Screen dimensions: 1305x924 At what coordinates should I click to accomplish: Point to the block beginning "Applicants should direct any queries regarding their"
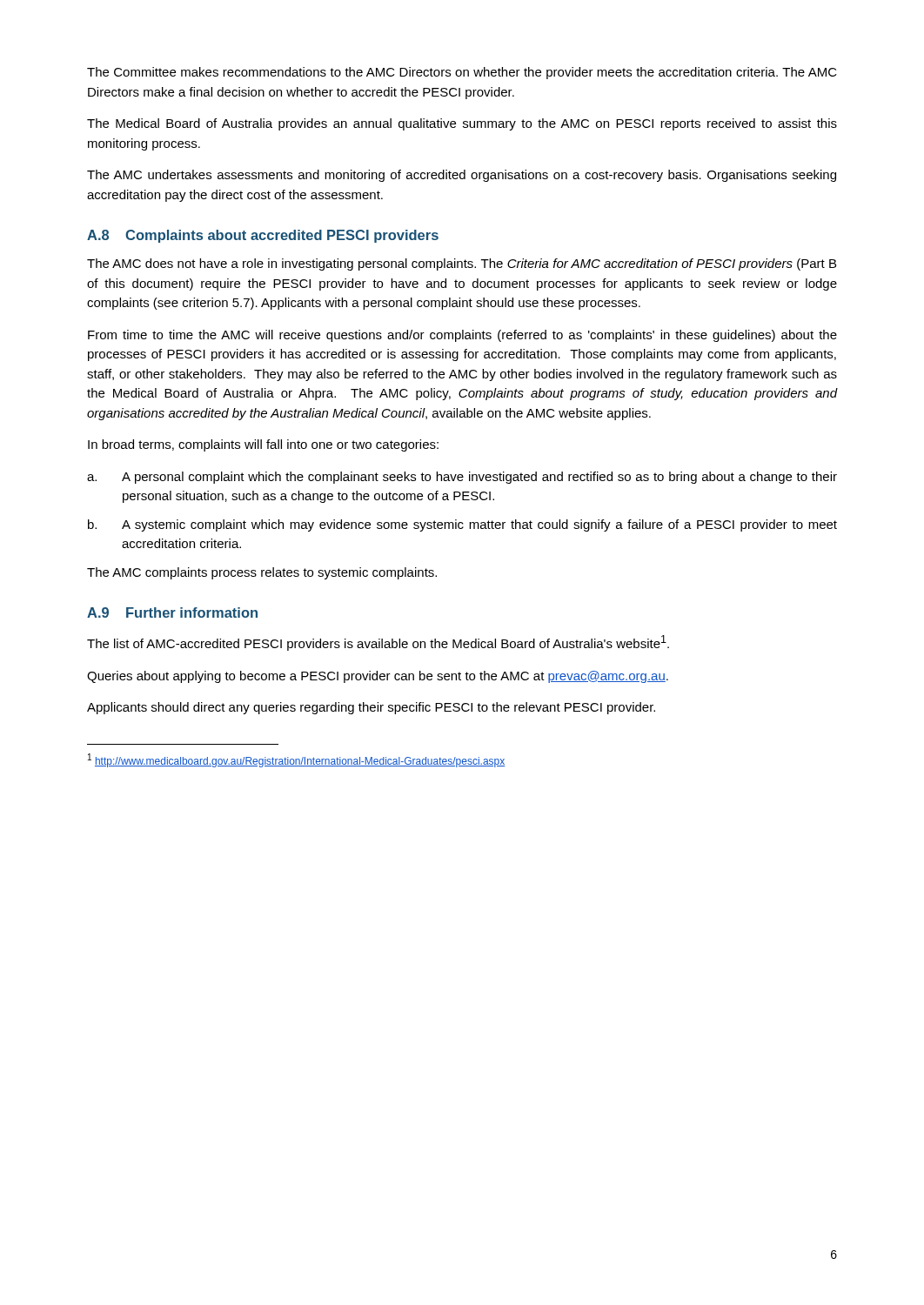372,707
